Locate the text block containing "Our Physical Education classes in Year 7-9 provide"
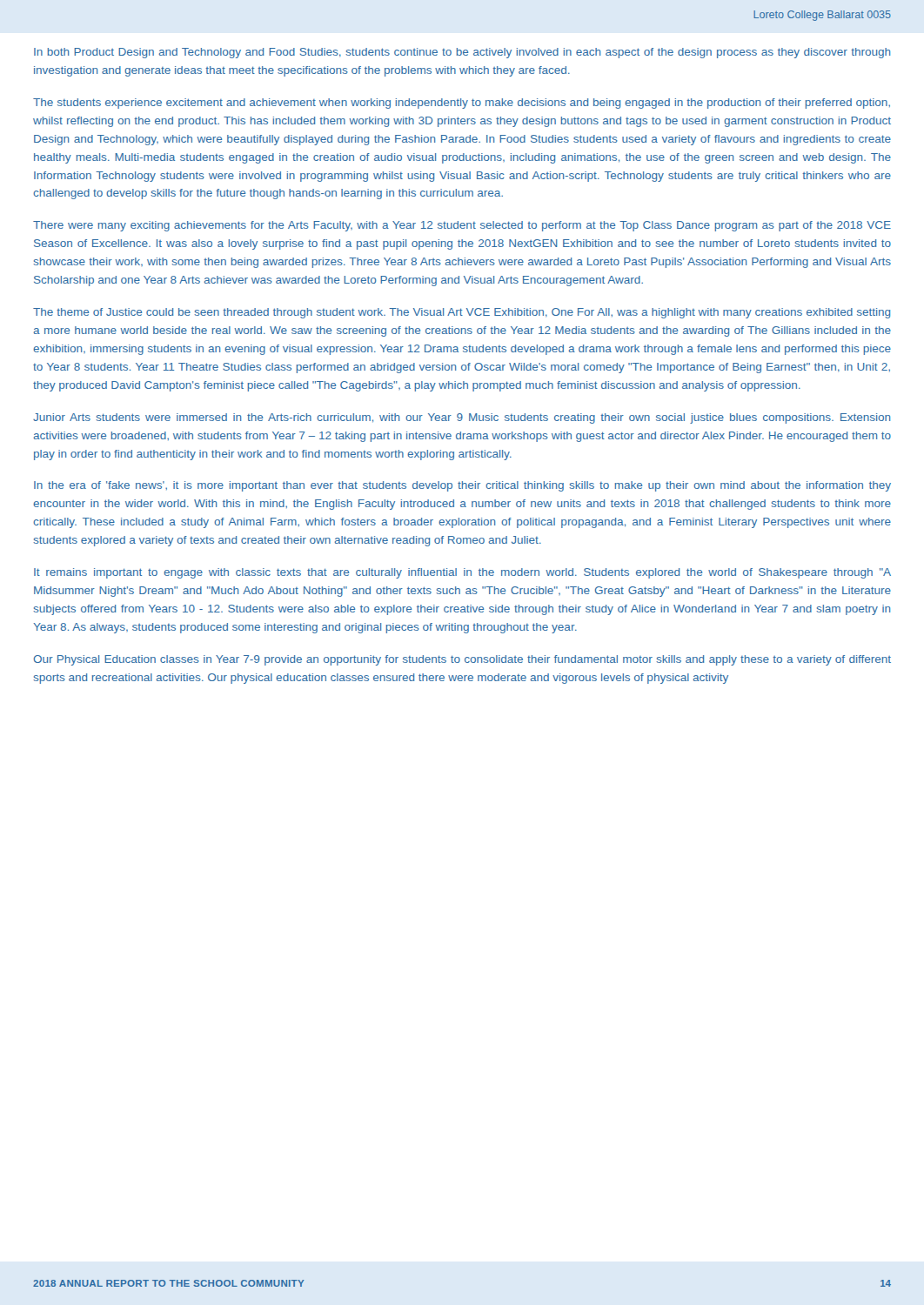 (462, 668)
